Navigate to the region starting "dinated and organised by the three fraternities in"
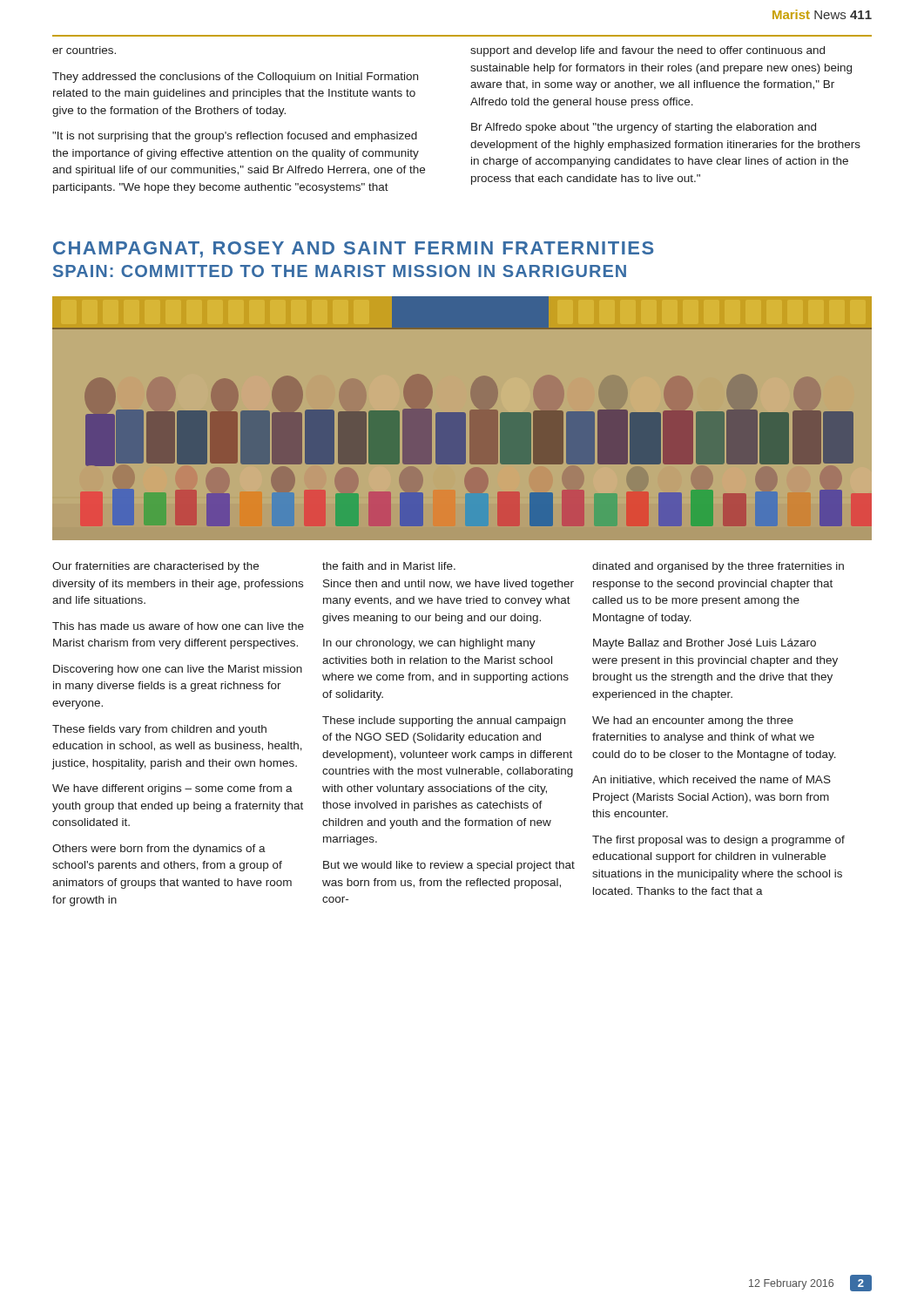Screen dimensions: 1307x924 (x=718, y=729)
